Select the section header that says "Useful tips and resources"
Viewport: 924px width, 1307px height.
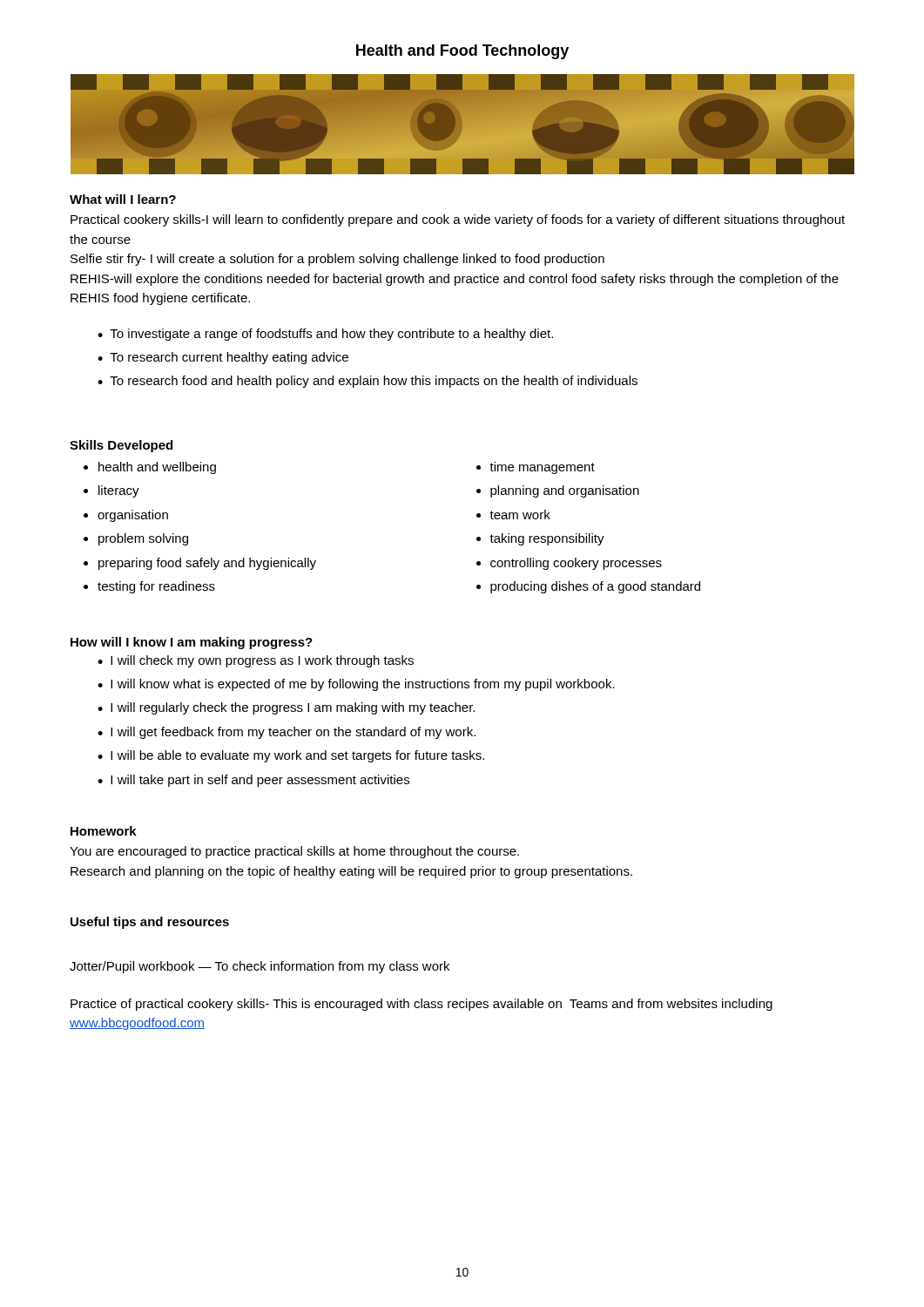pos(150,921)
